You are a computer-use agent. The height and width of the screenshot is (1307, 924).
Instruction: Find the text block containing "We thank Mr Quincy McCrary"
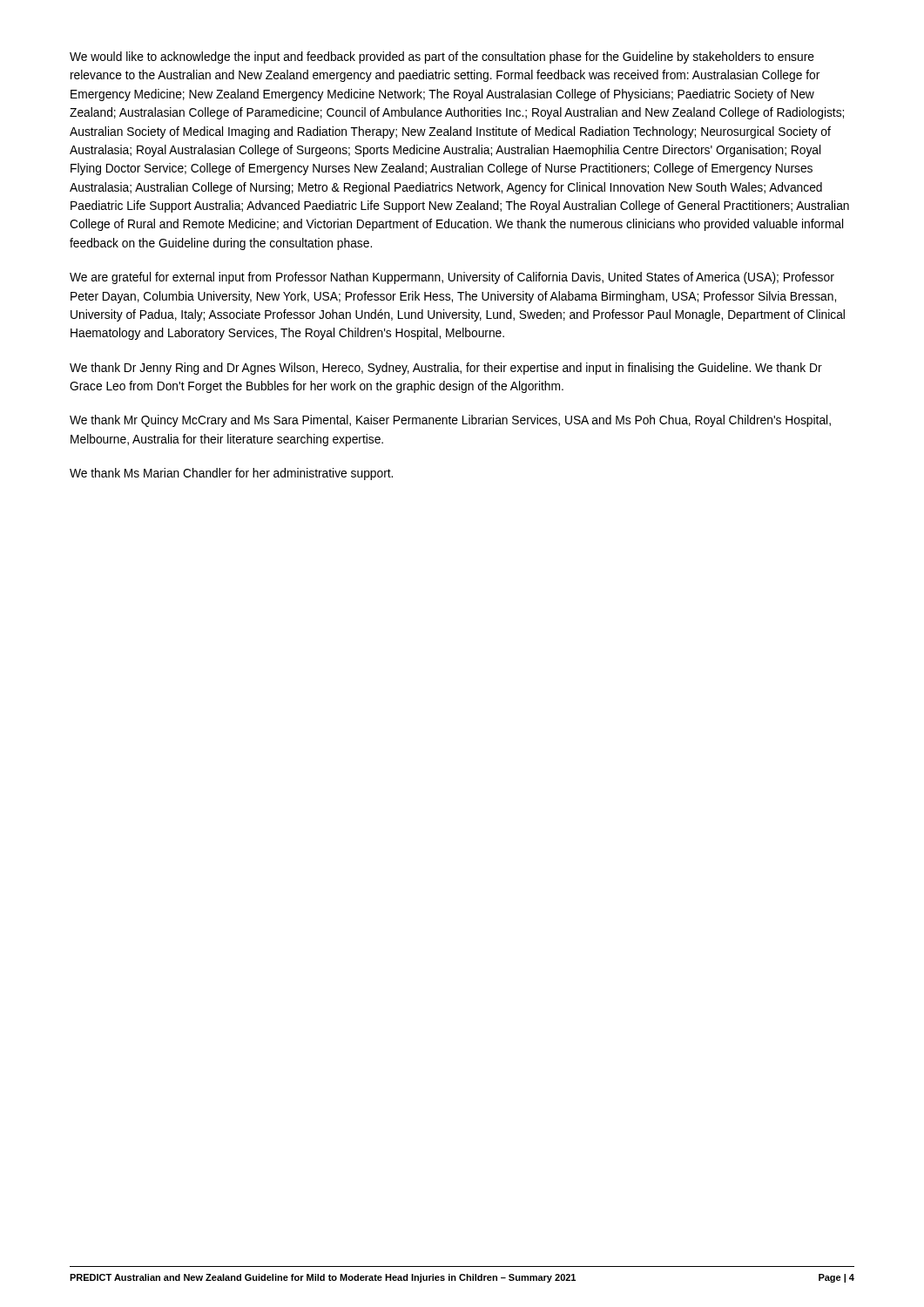pyautogui.click(x=451, y=430)
